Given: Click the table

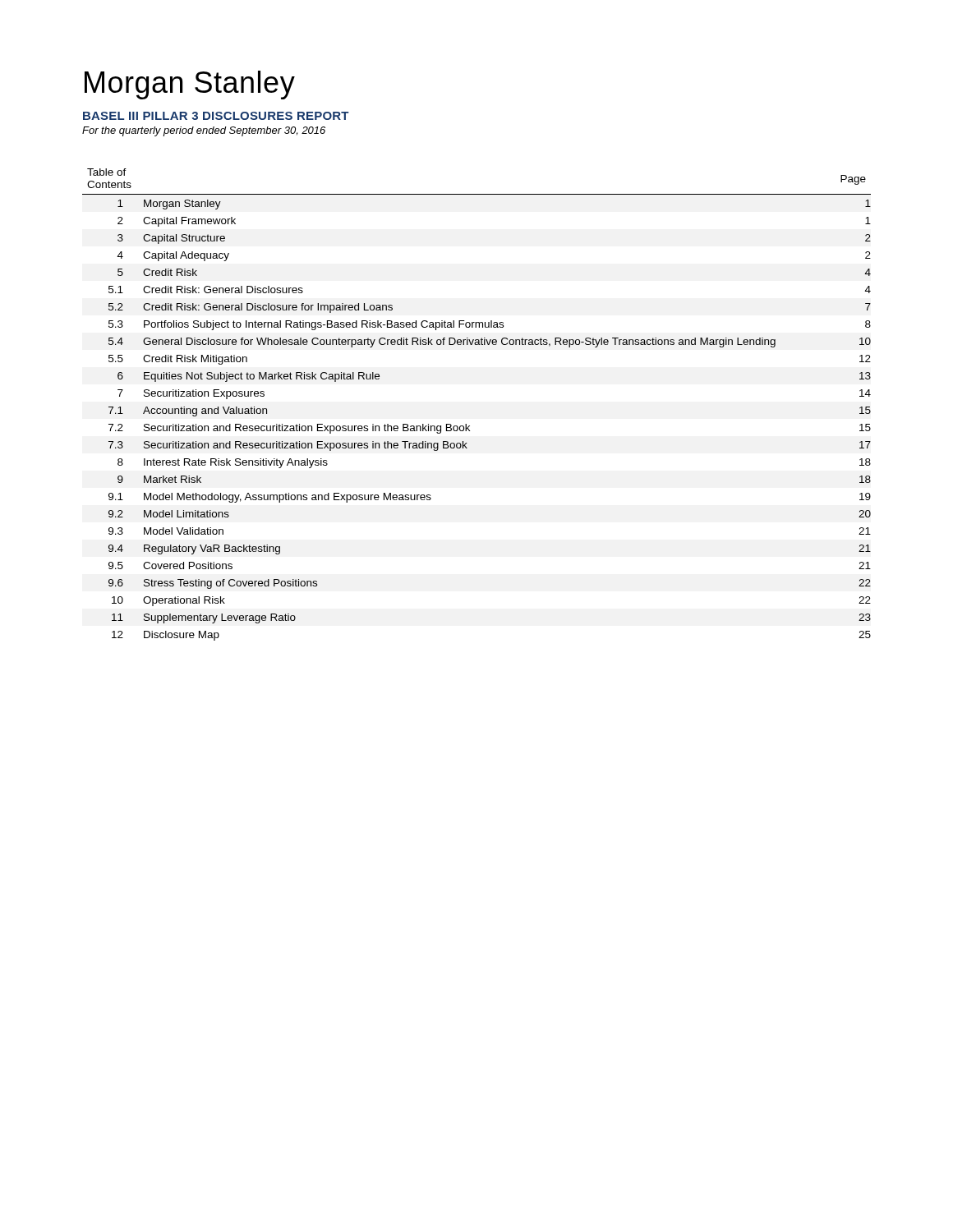Looking at the screenshot, I should [x=476, y=403].
